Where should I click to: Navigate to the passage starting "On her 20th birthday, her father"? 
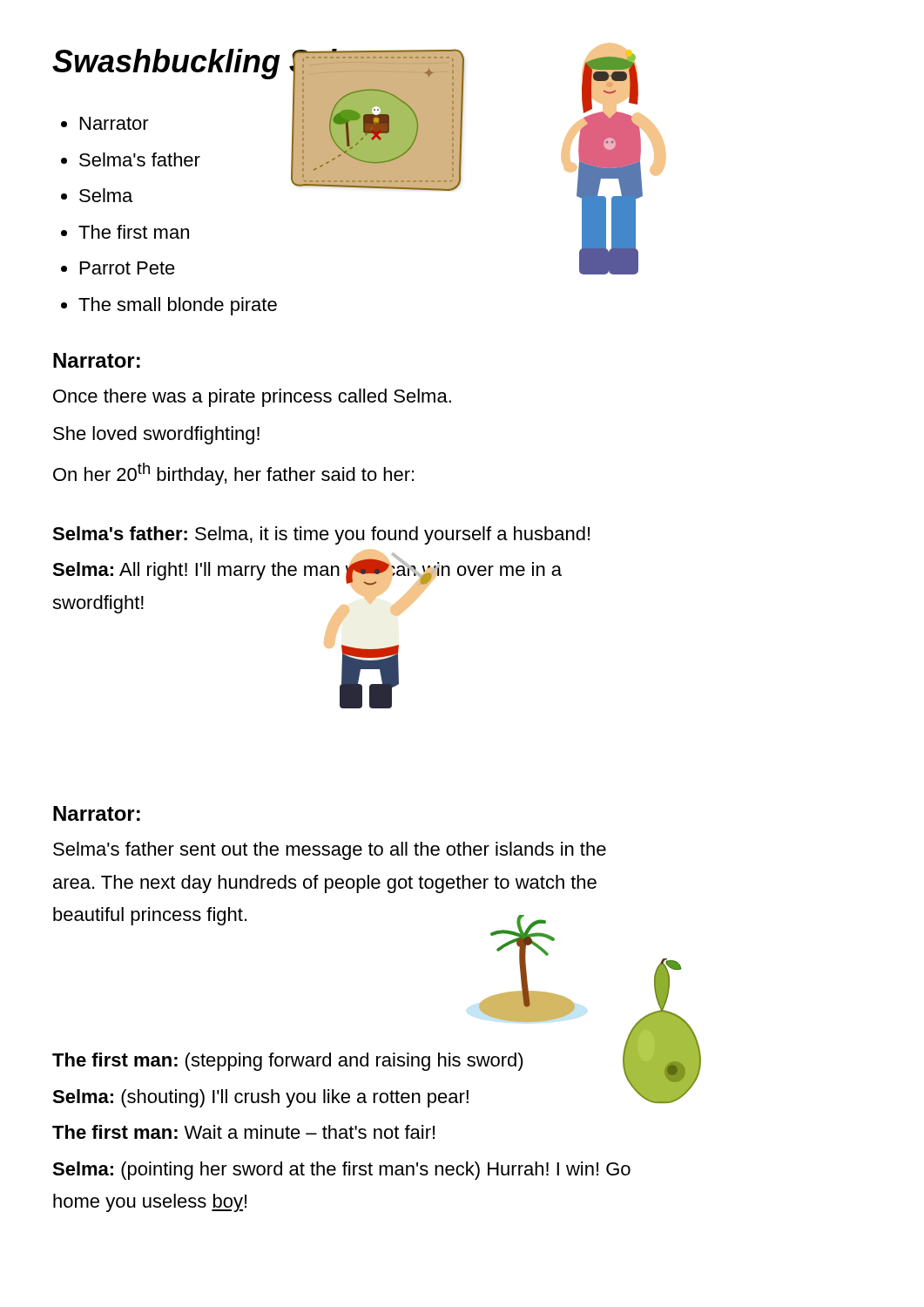pos(234,473)
